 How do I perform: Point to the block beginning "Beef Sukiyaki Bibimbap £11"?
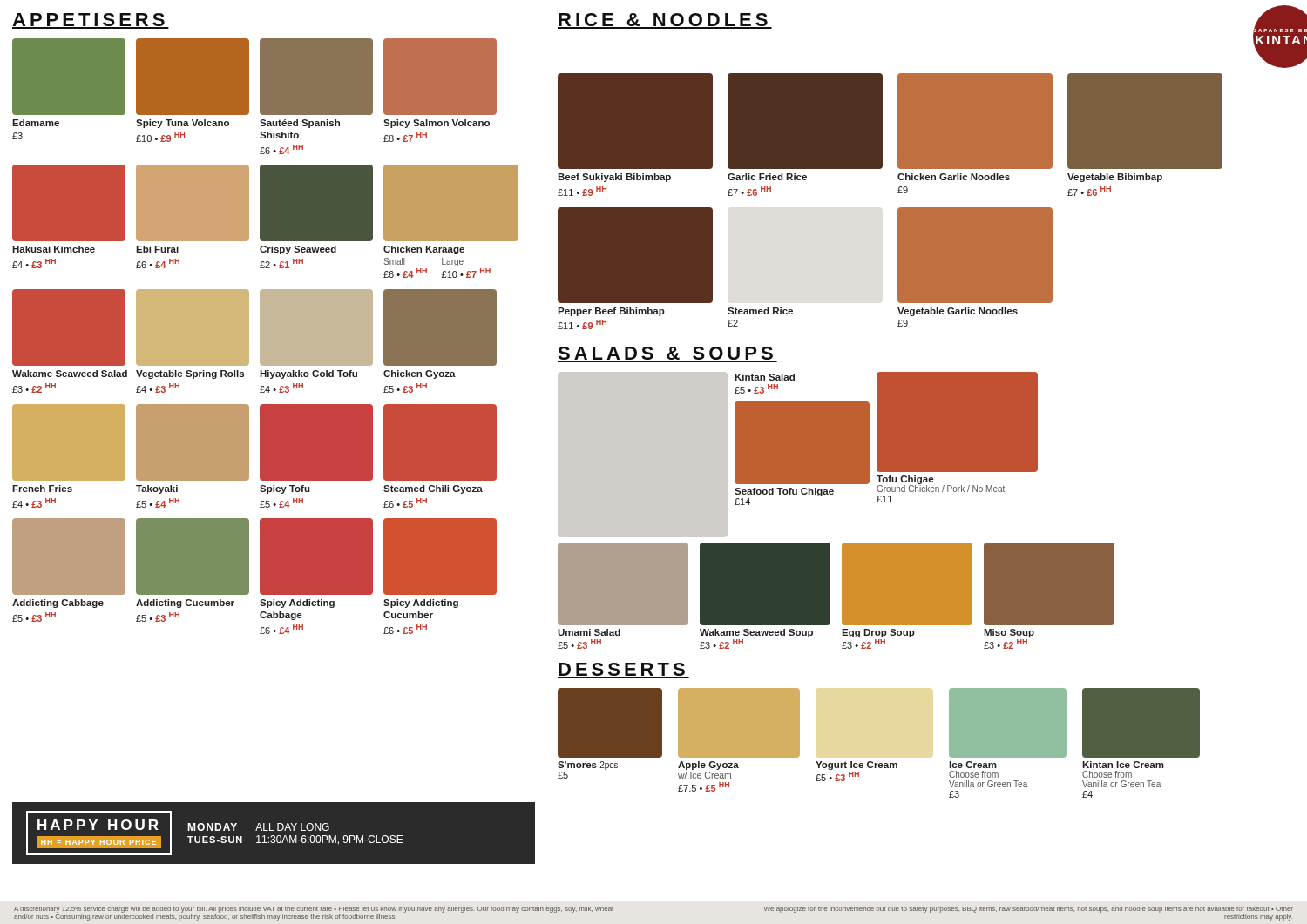coord(635,183)
